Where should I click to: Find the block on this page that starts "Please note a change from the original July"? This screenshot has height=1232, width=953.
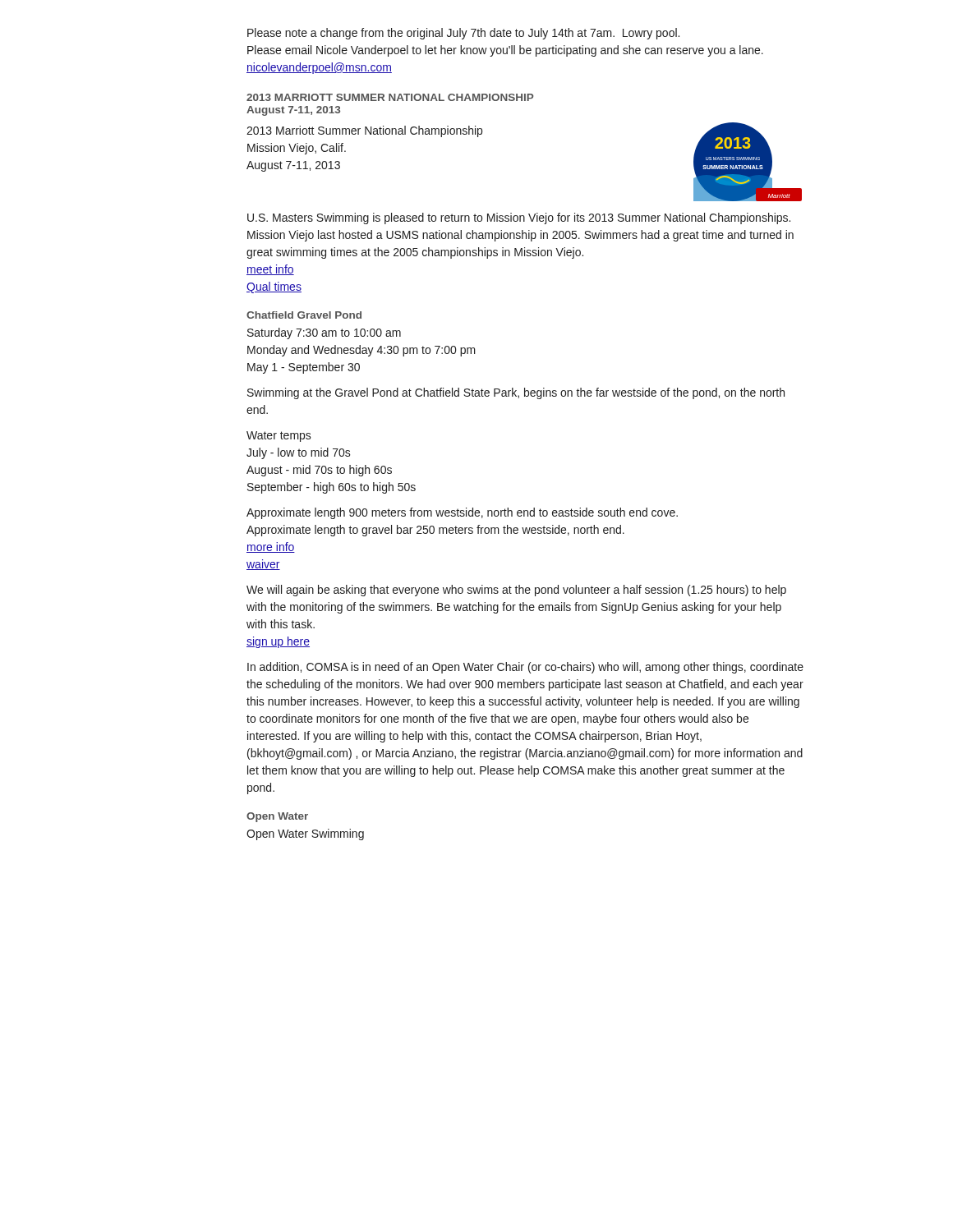point(505,50)
